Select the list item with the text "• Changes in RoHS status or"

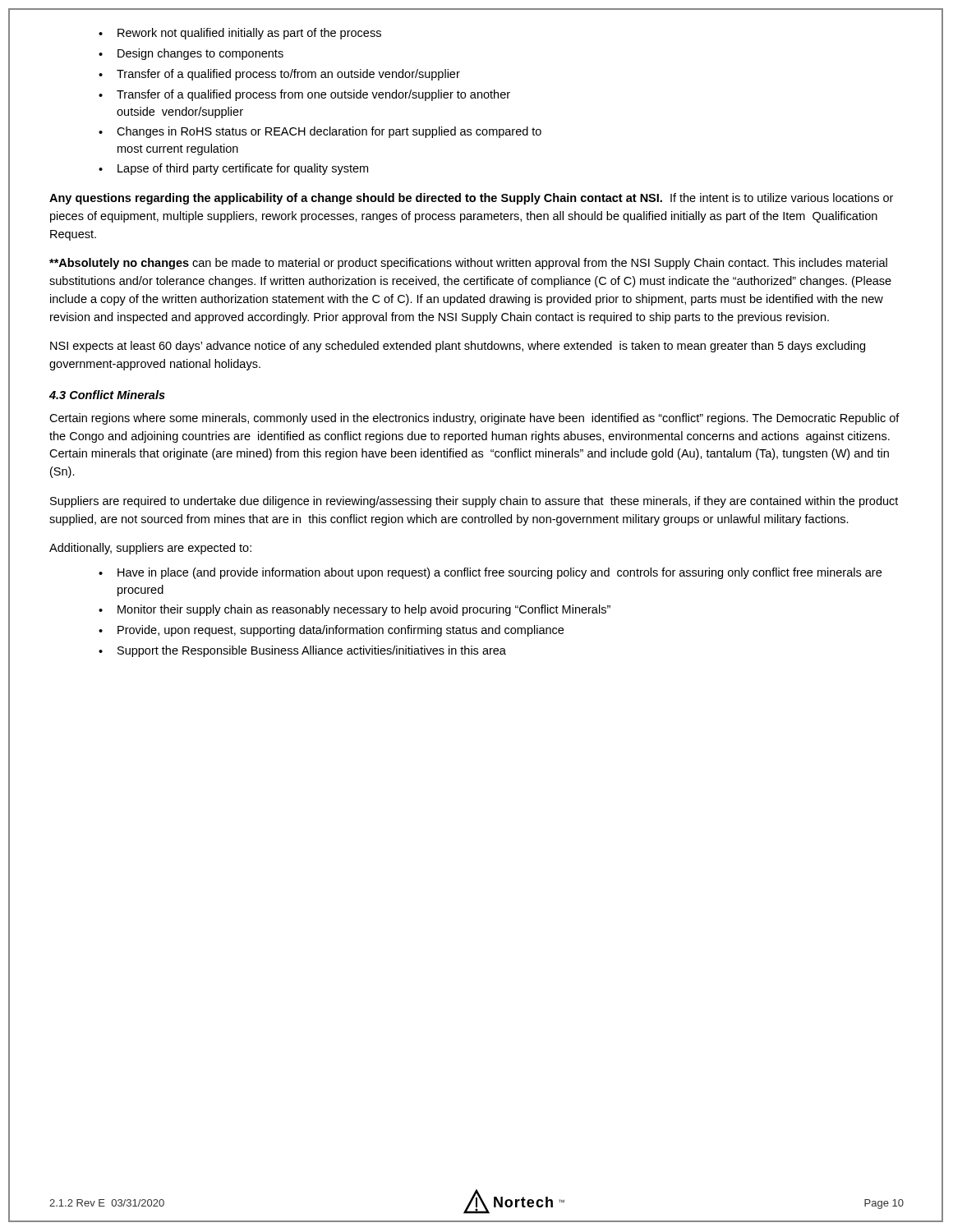501,141
